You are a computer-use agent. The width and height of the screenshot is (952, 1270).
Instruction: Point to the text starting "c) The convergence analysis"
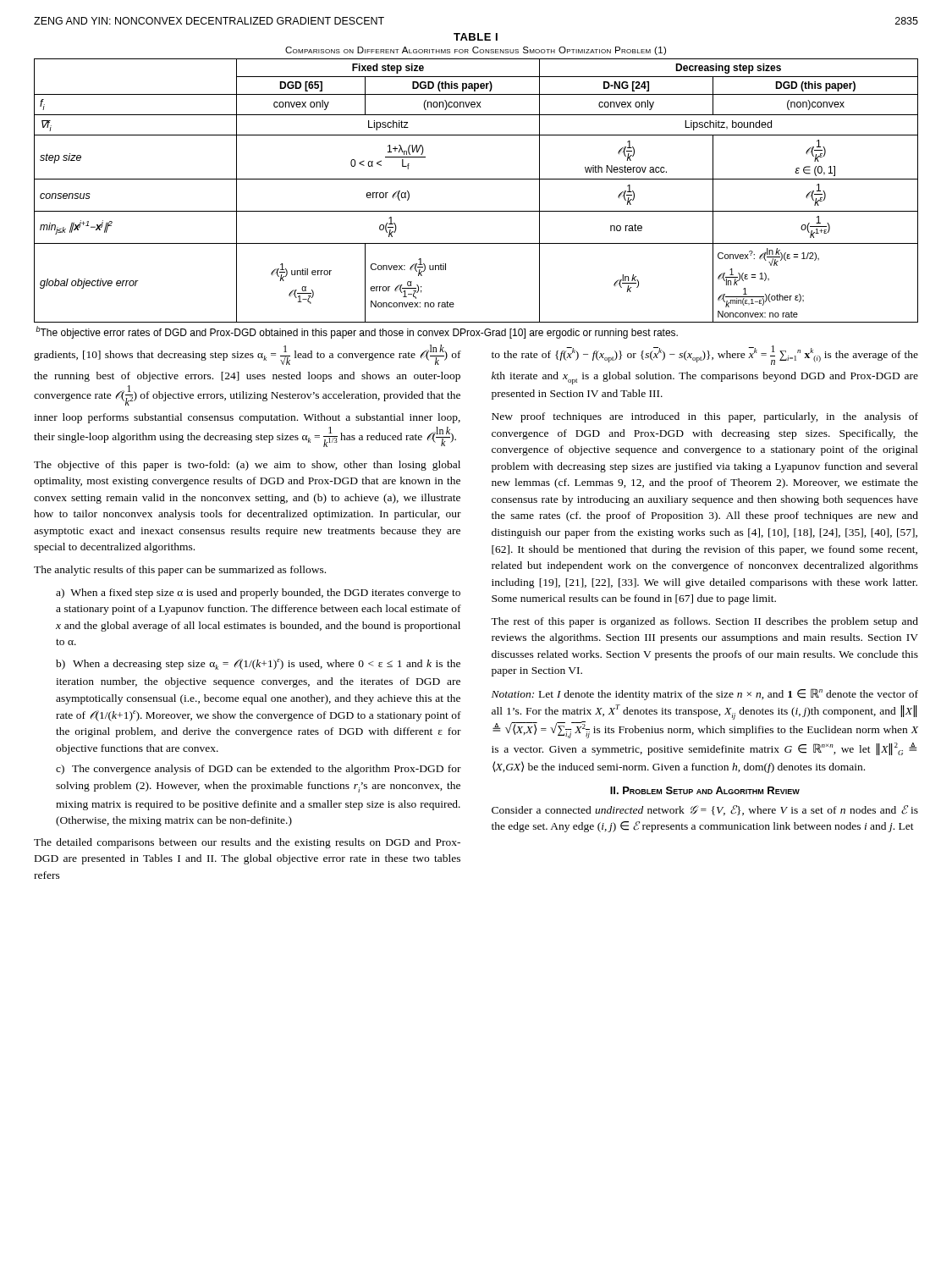(258, 794)
